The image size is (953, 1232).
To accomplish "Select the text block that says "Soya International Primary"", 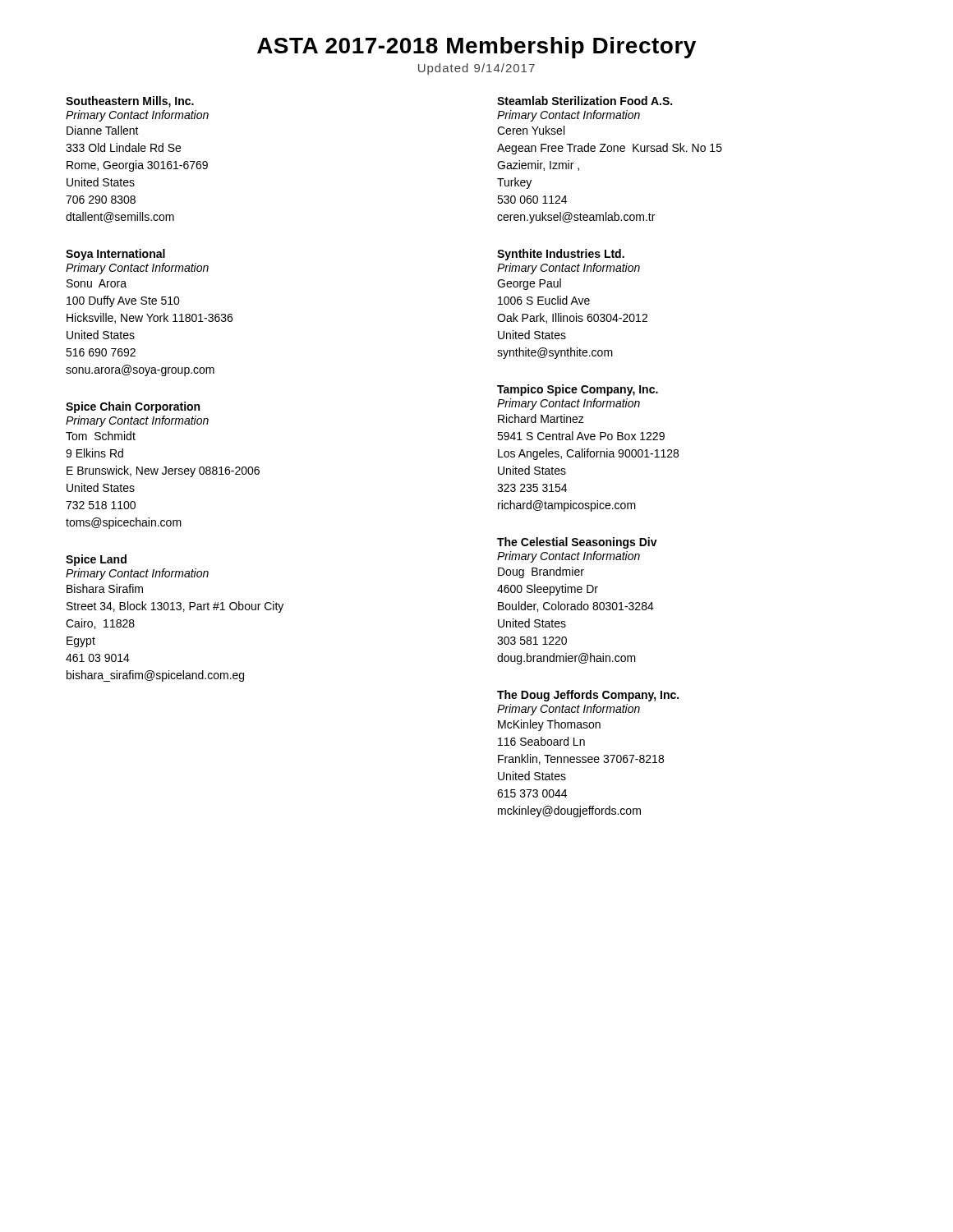I will click(115, 255).
